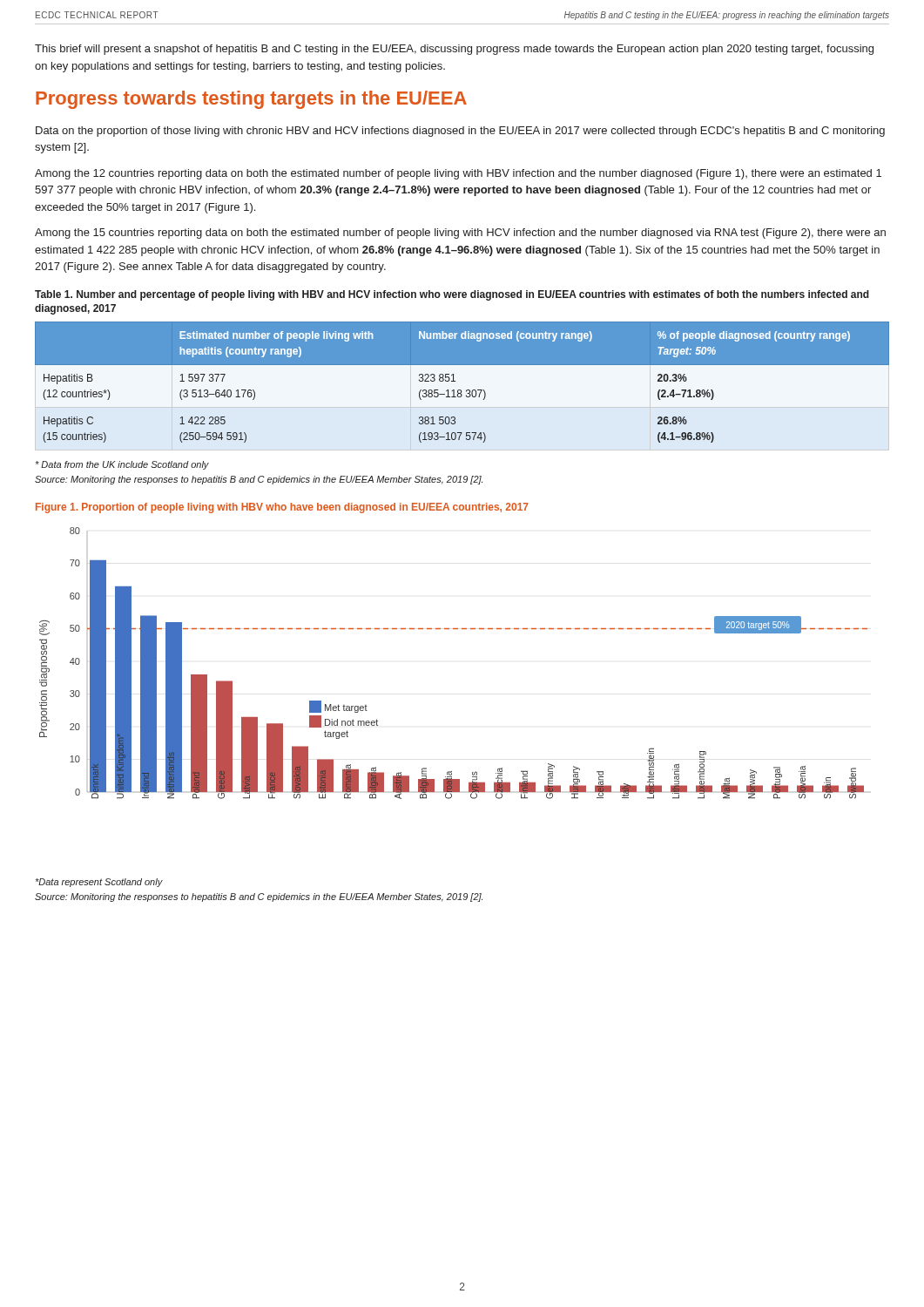Click on the bar chart
Viewport: 924px width, 1307px height.
462,694
